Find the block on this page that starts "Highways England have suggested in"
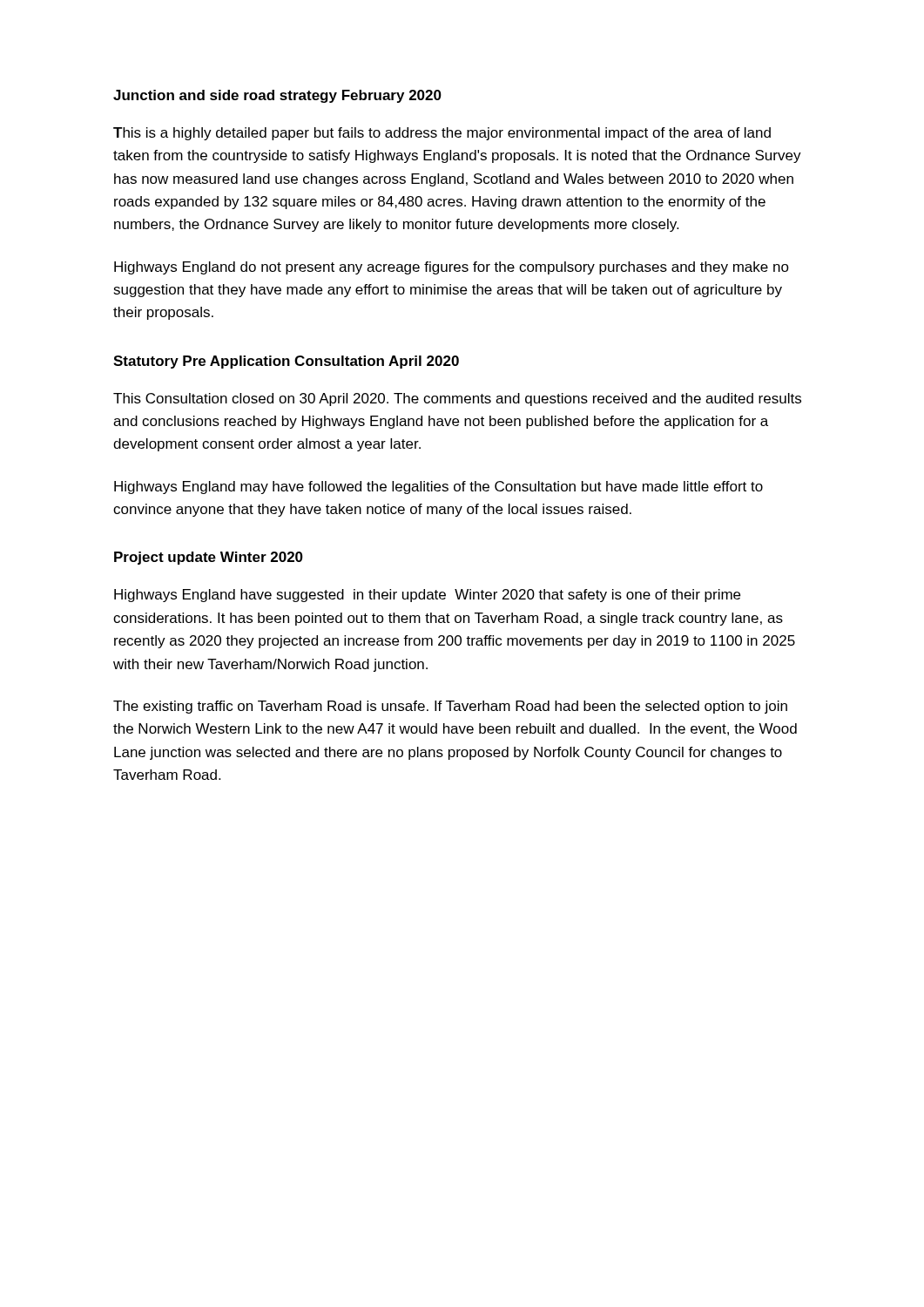 (454, 630)
